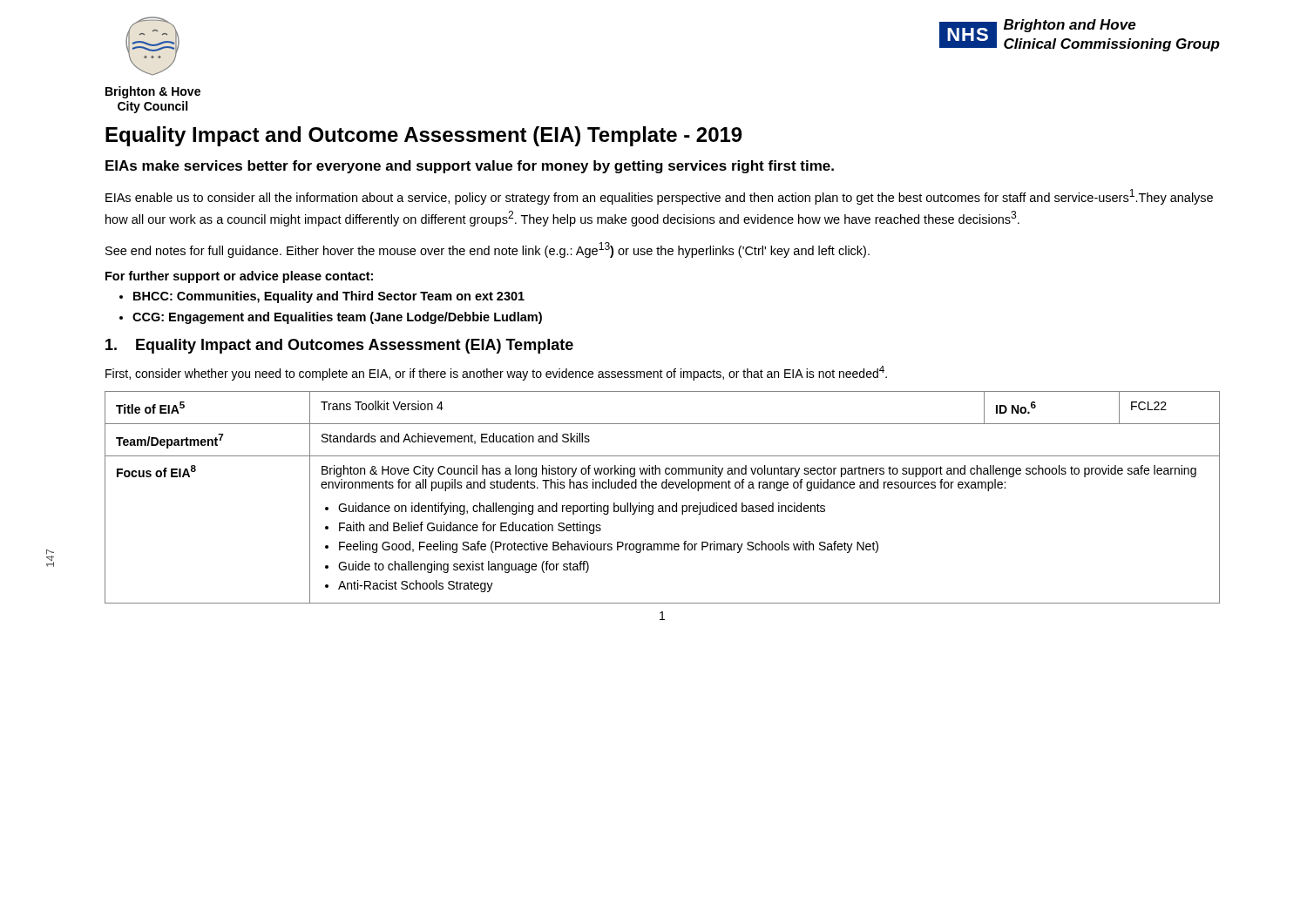Find the list item containing "CCG: Engagement and"
Screen dimensions: 924x1307
(x=337, y=317)
